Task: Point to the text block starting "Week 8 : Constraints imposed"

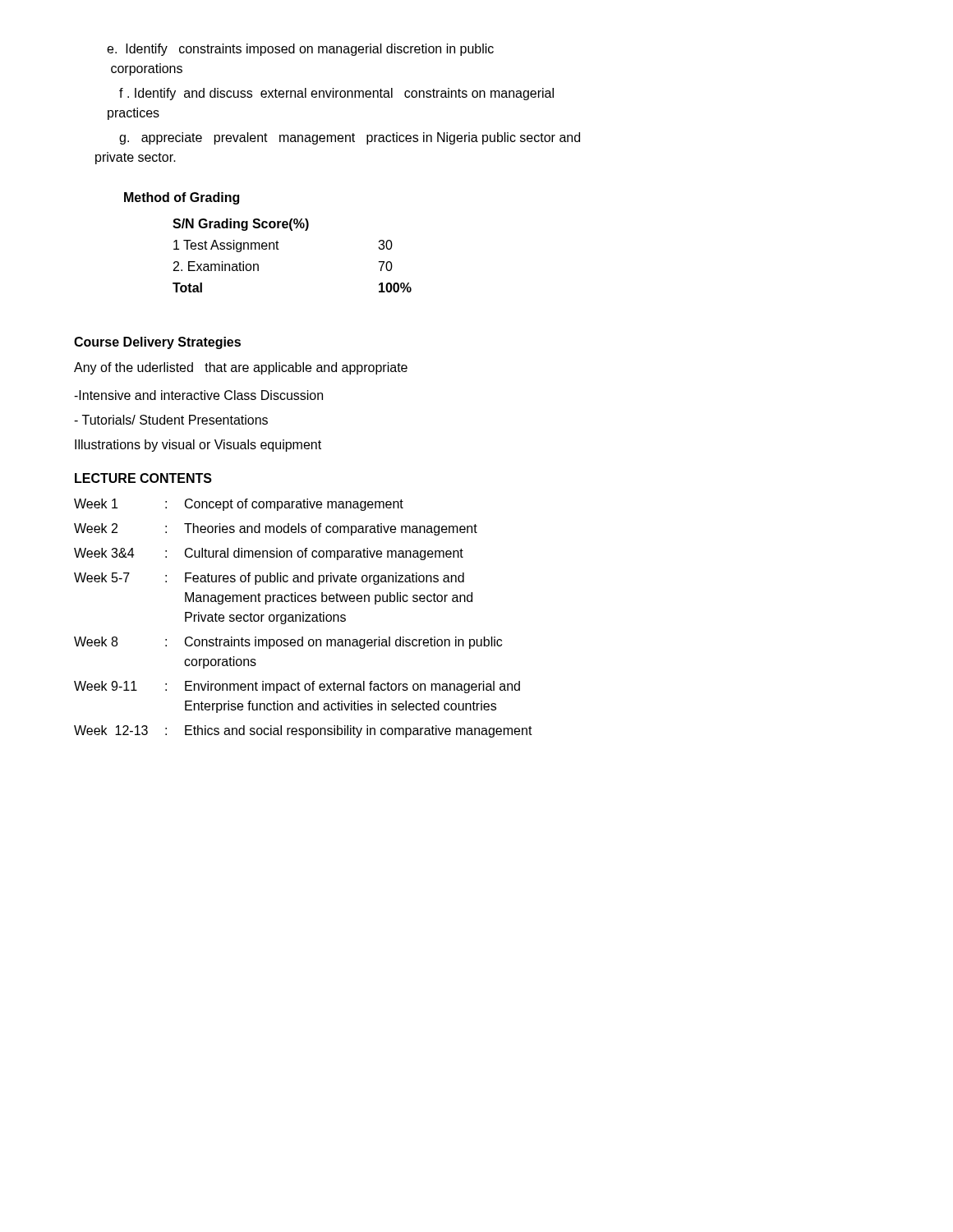Action: 476,652
